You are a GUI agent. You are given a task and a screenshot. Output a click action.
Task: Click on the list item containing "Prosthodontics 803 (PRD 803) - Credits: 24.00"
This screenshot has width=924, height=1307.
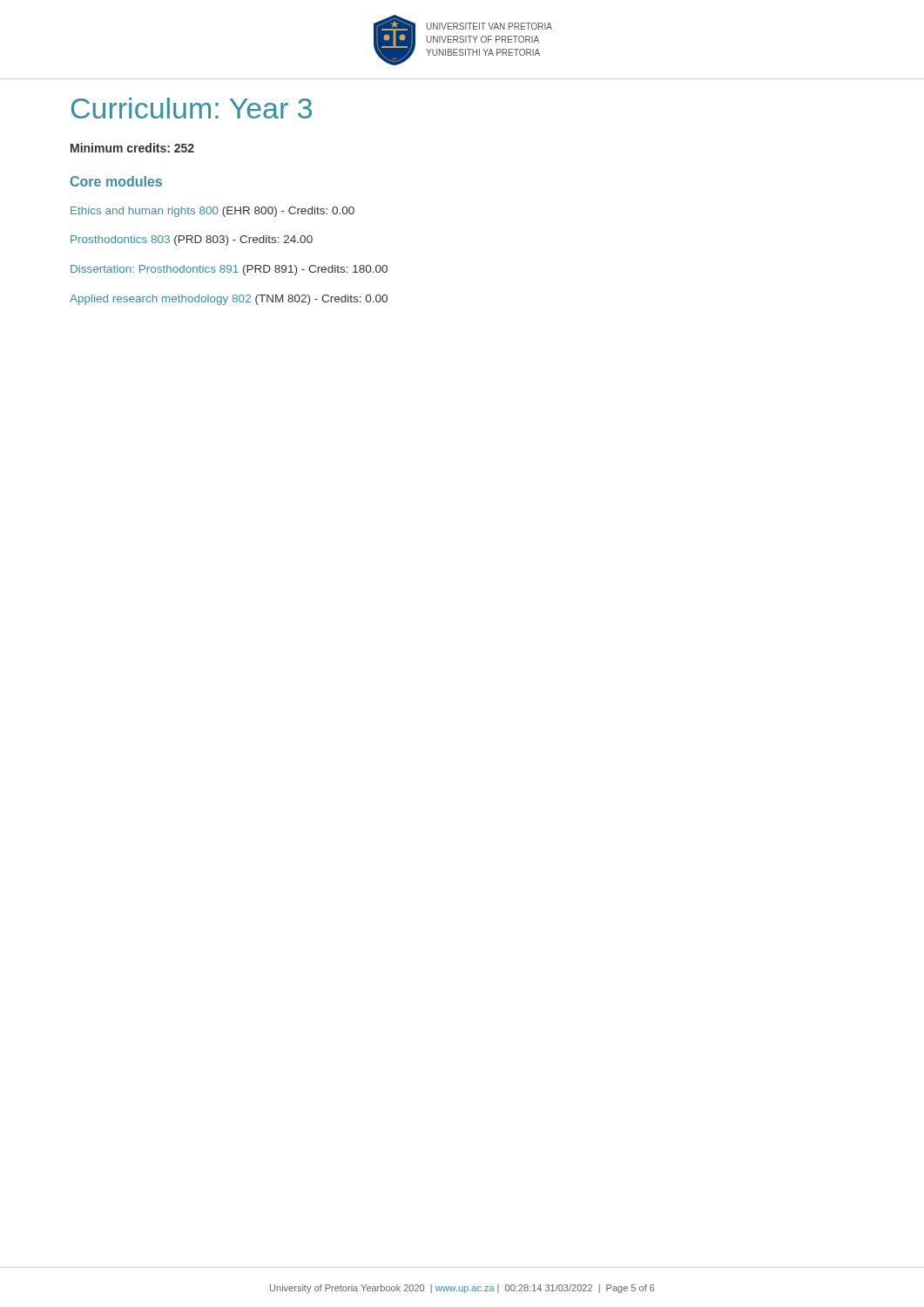(x=192, y=240)
